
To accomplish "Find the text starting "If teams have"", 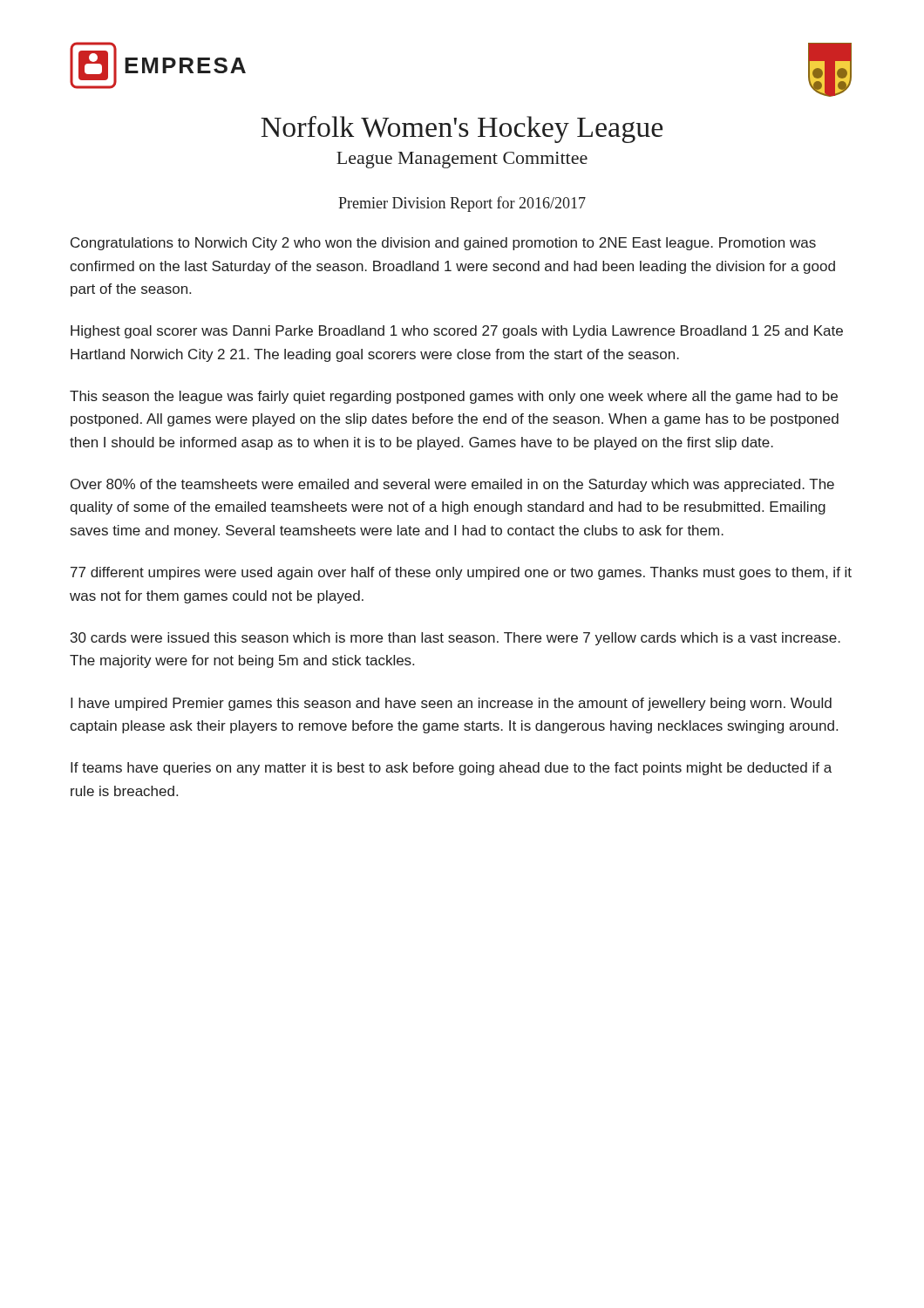I will (x=451, y=780).
